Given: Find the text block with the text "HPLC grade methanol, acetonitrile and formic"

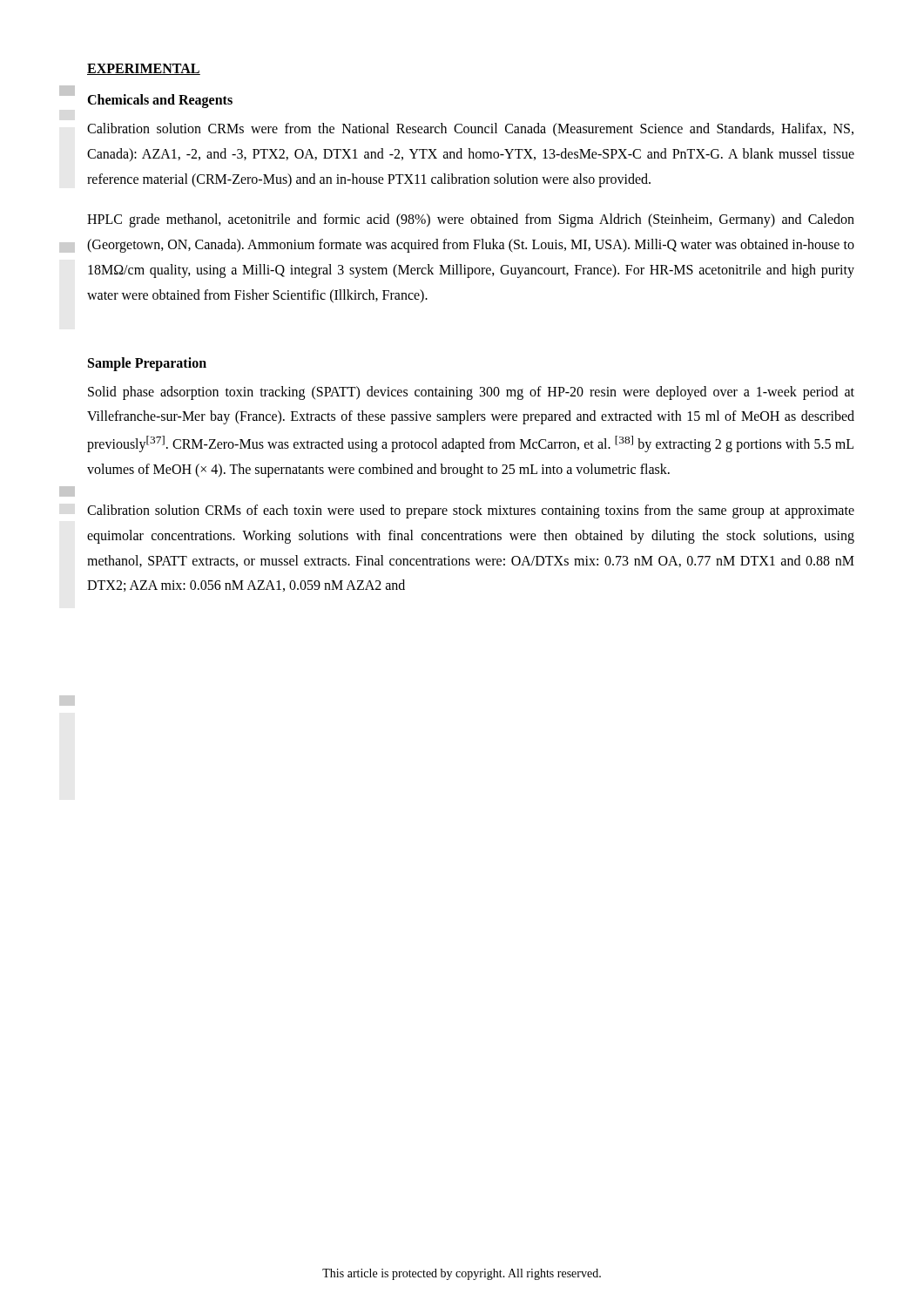Looking at the screenshot, I should (471, 257).
